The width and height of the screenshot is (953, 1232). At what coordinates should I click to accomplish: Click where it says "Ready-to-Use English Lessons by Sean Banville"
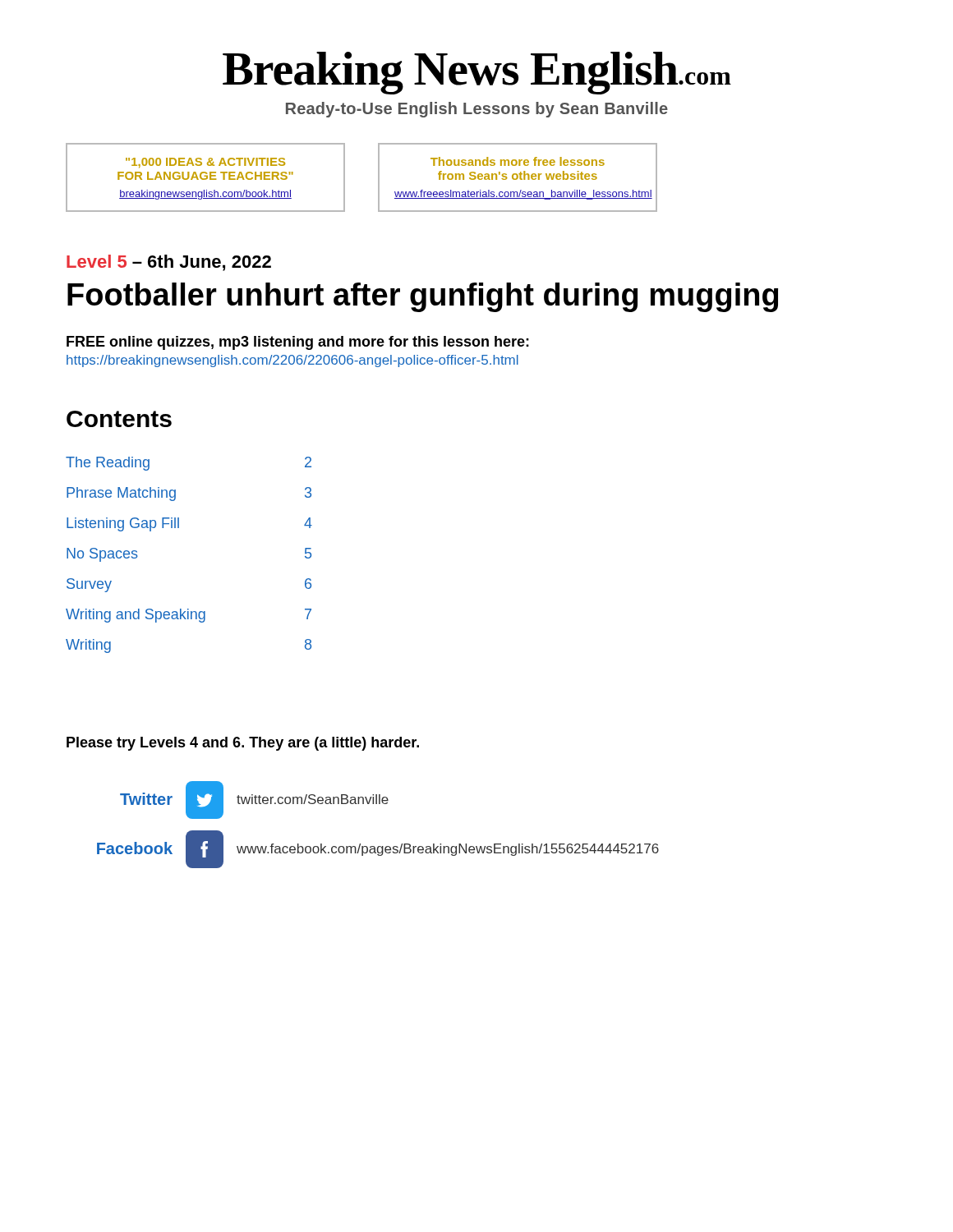coord(476,108)
